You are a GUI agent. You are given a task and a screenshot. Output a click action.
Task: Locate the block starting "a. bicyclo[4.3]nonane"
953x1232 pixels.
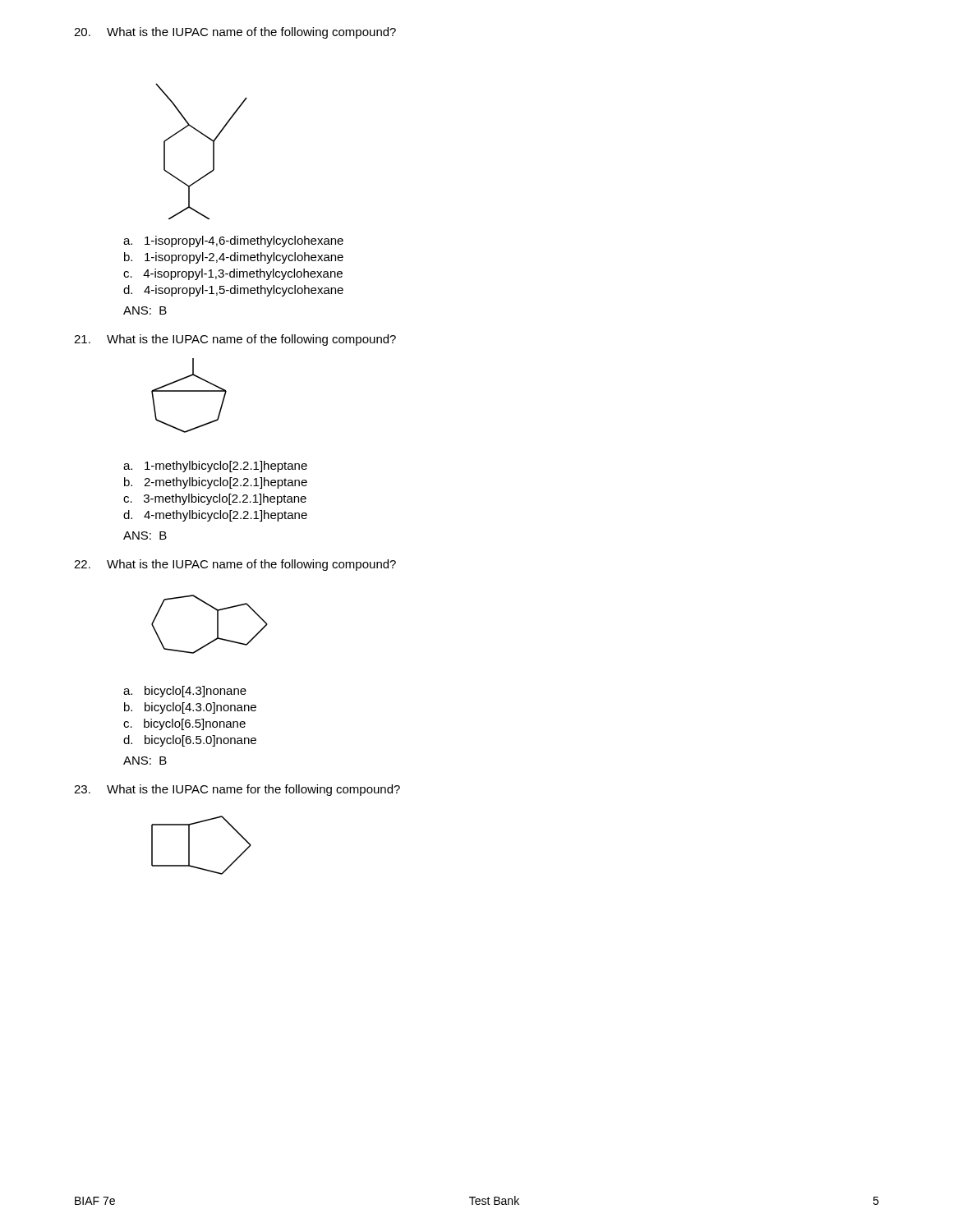(x=185, y=690)
